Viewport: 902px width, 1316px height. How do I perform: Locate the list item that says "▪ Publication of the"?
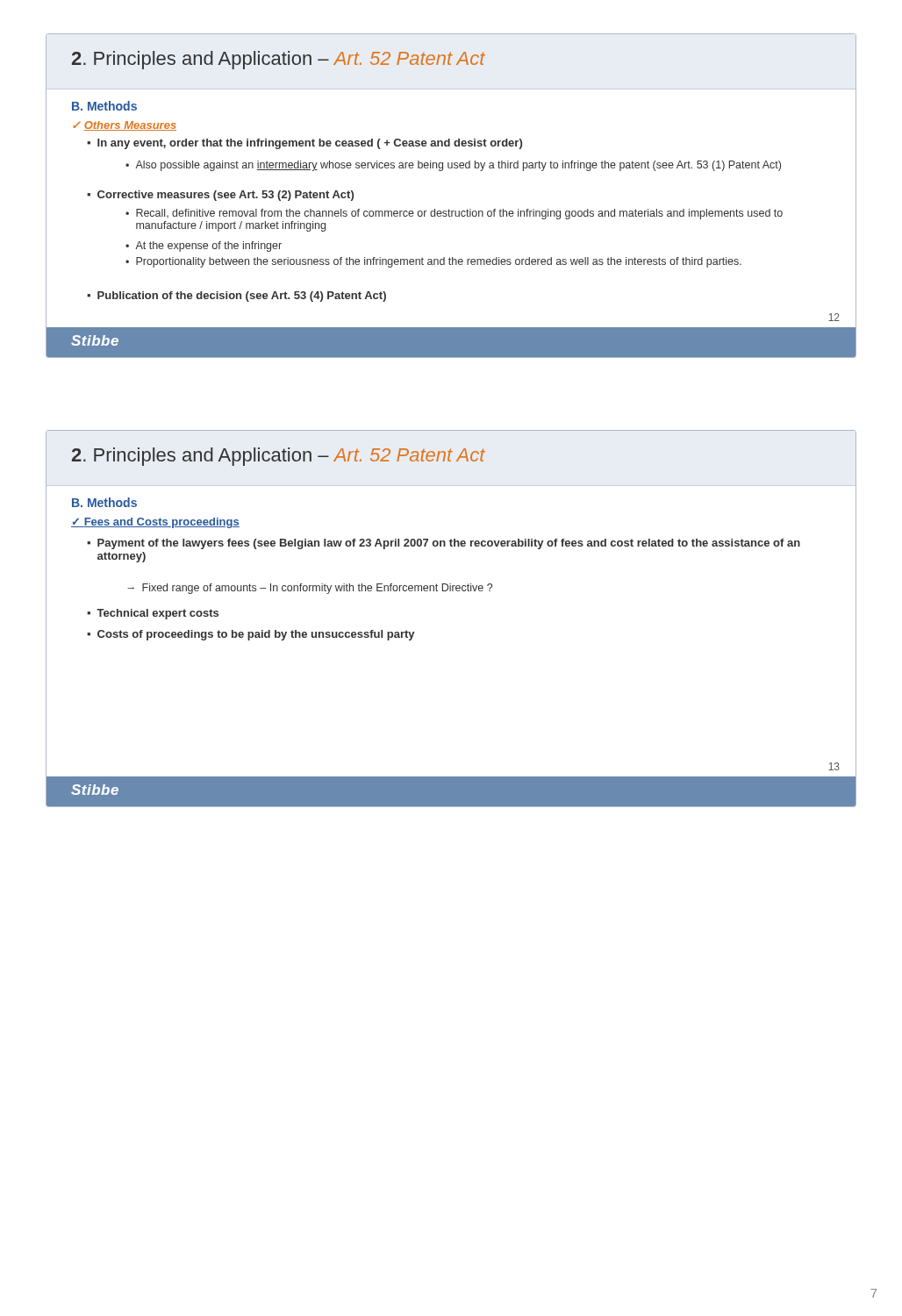click(x=237, y=295)
